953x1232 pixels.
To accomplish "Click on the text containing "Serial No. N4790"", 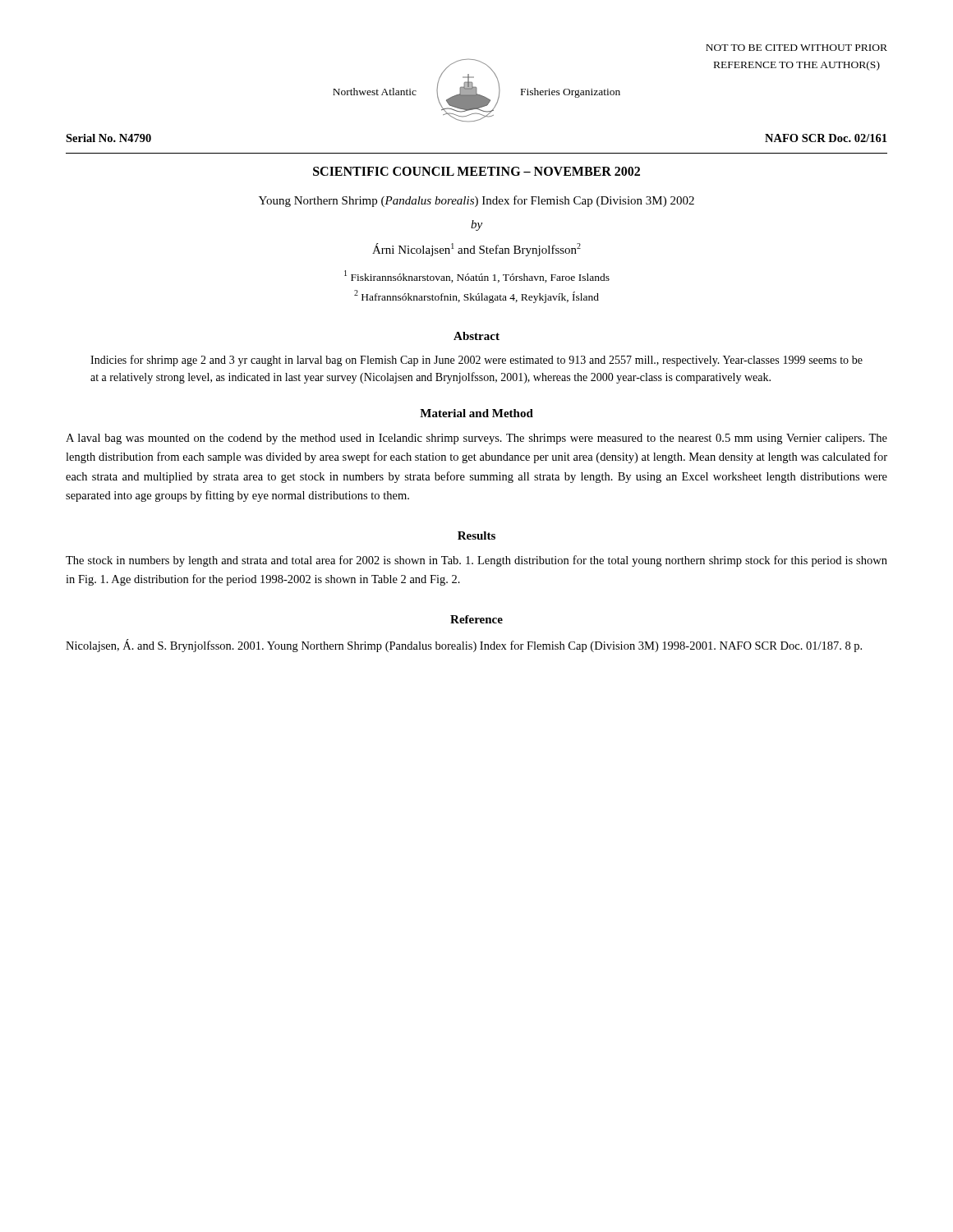I will pos(109,138).
